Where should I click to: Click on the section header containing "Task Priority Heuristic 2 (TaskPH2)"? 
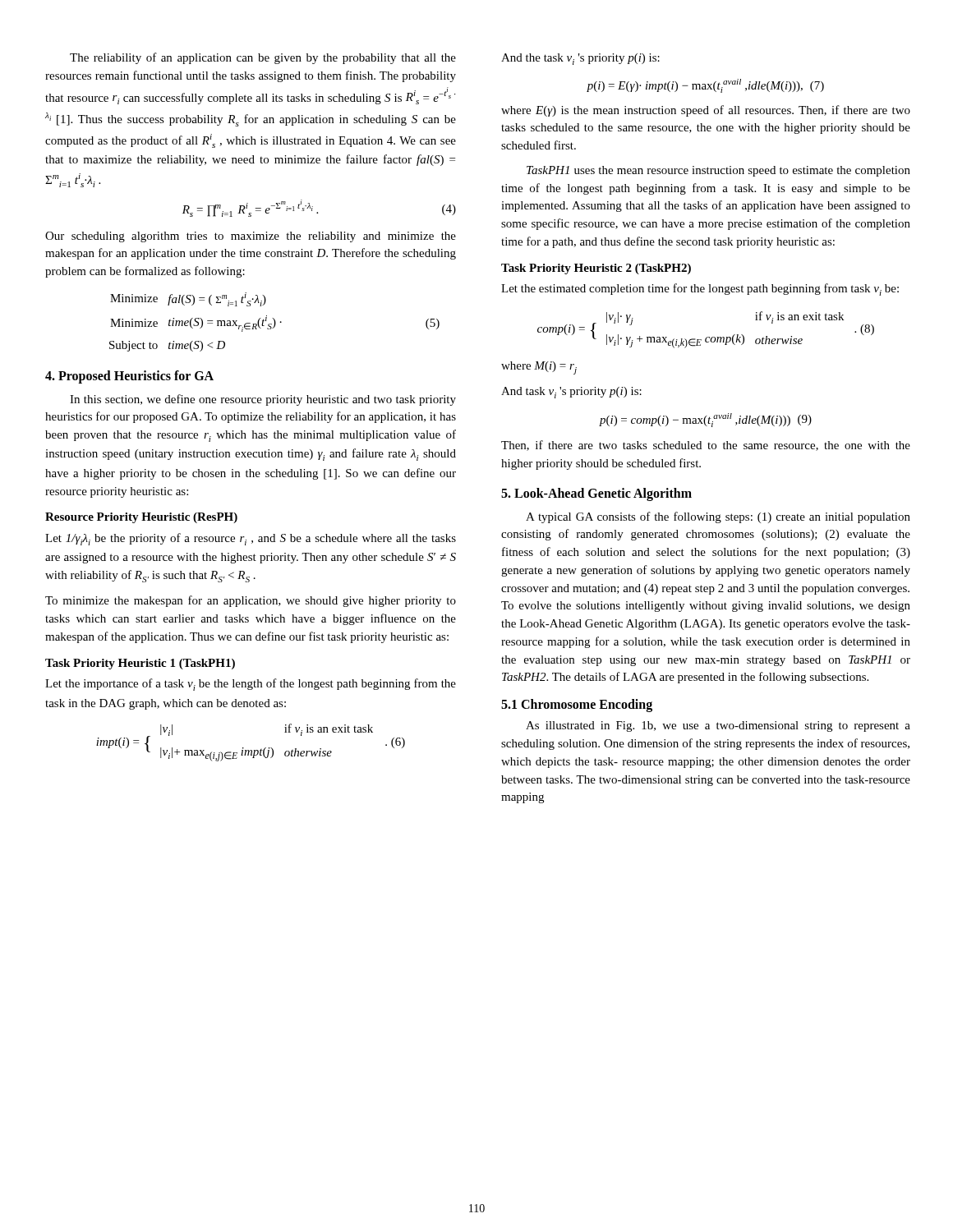pyautogui.click(x=596, y=267)
